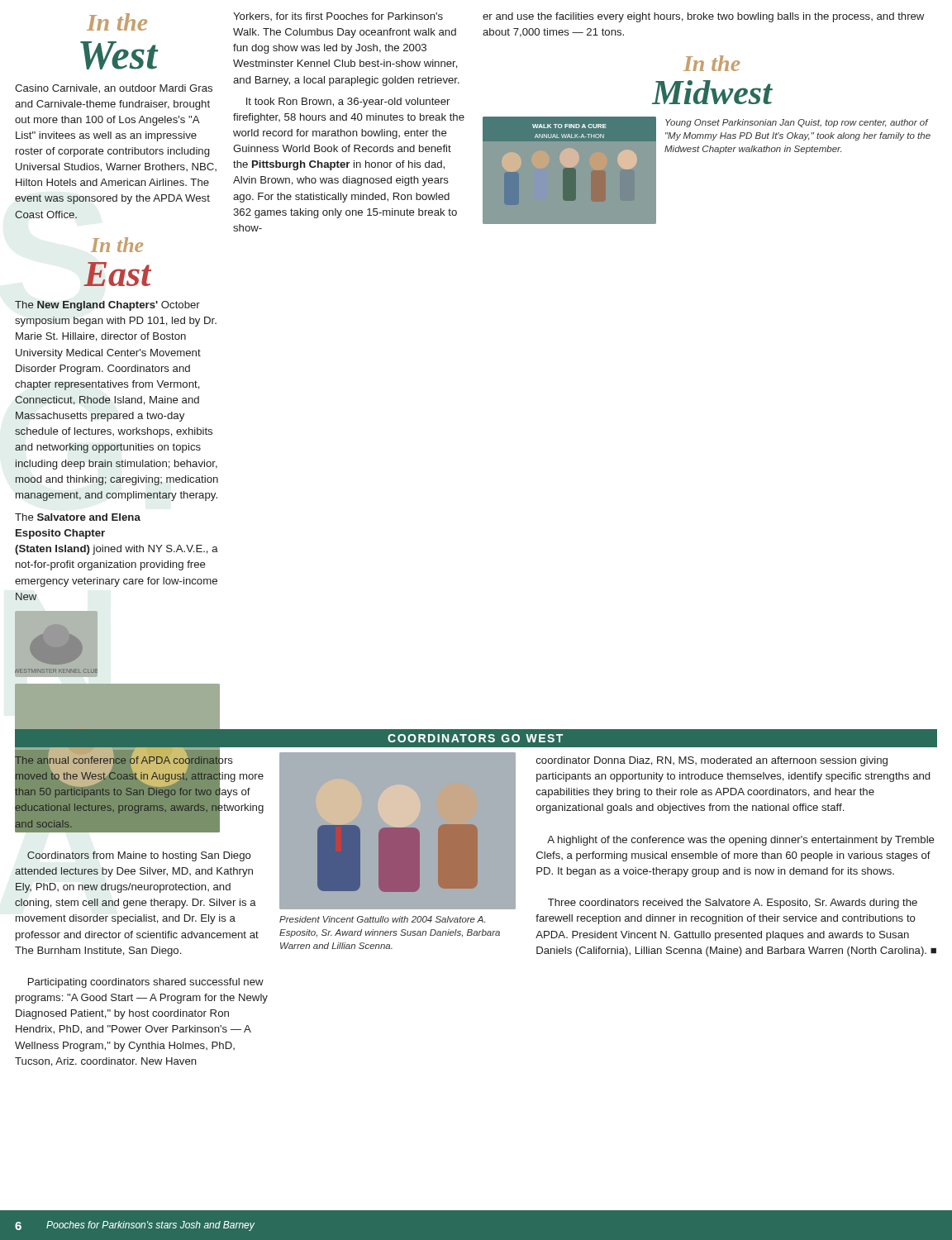Locate the block of text that opens with "It took Ron Brown, a 36-year-old volunteer firefighter,"
The height and width of the screenshot is (1240, 952).
coord(349,164)
